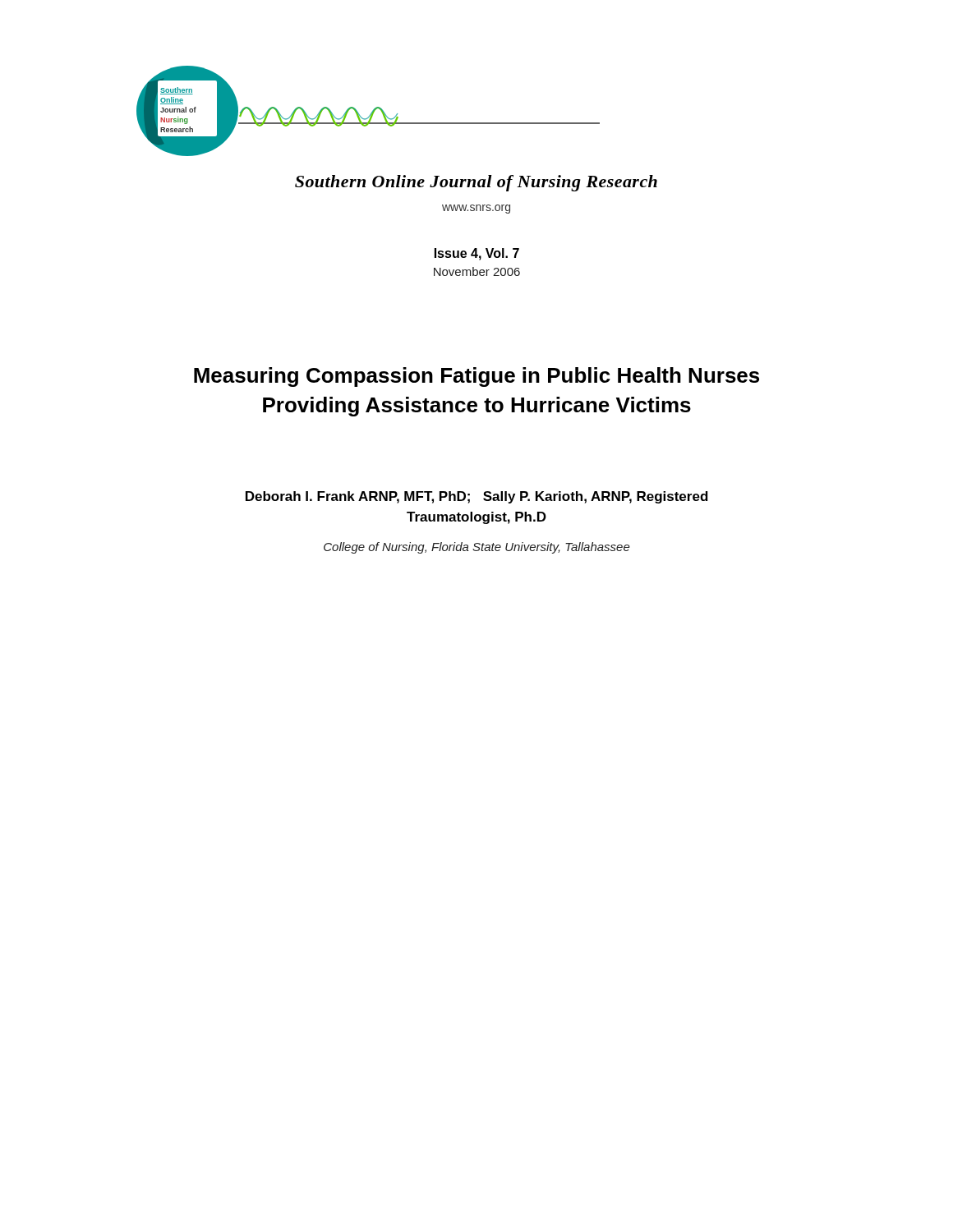
Task: Select the logo
Action: click(476, 111)
